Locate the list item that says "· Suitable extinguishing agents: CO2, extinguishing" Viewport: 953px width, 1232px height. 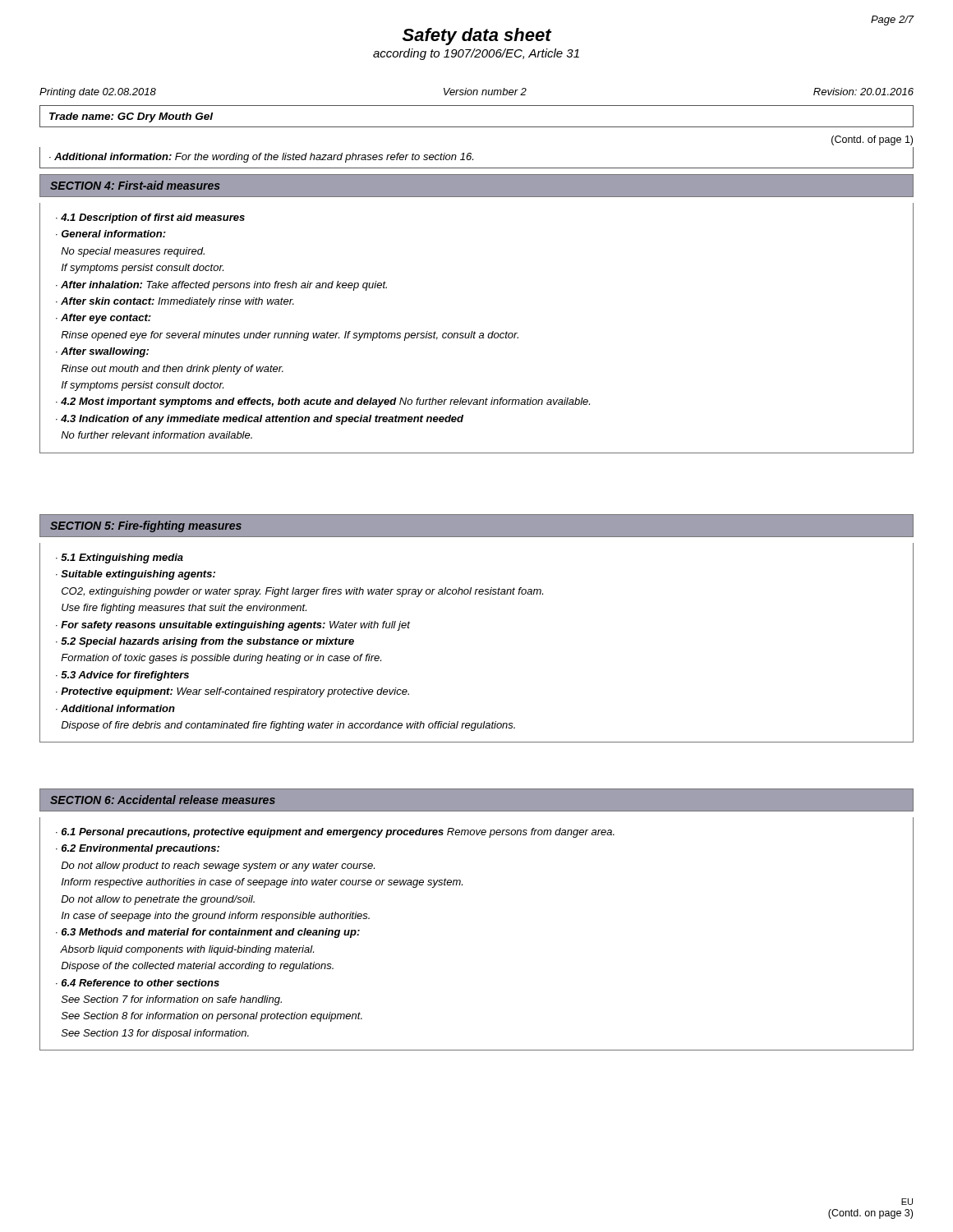point(300,591)
